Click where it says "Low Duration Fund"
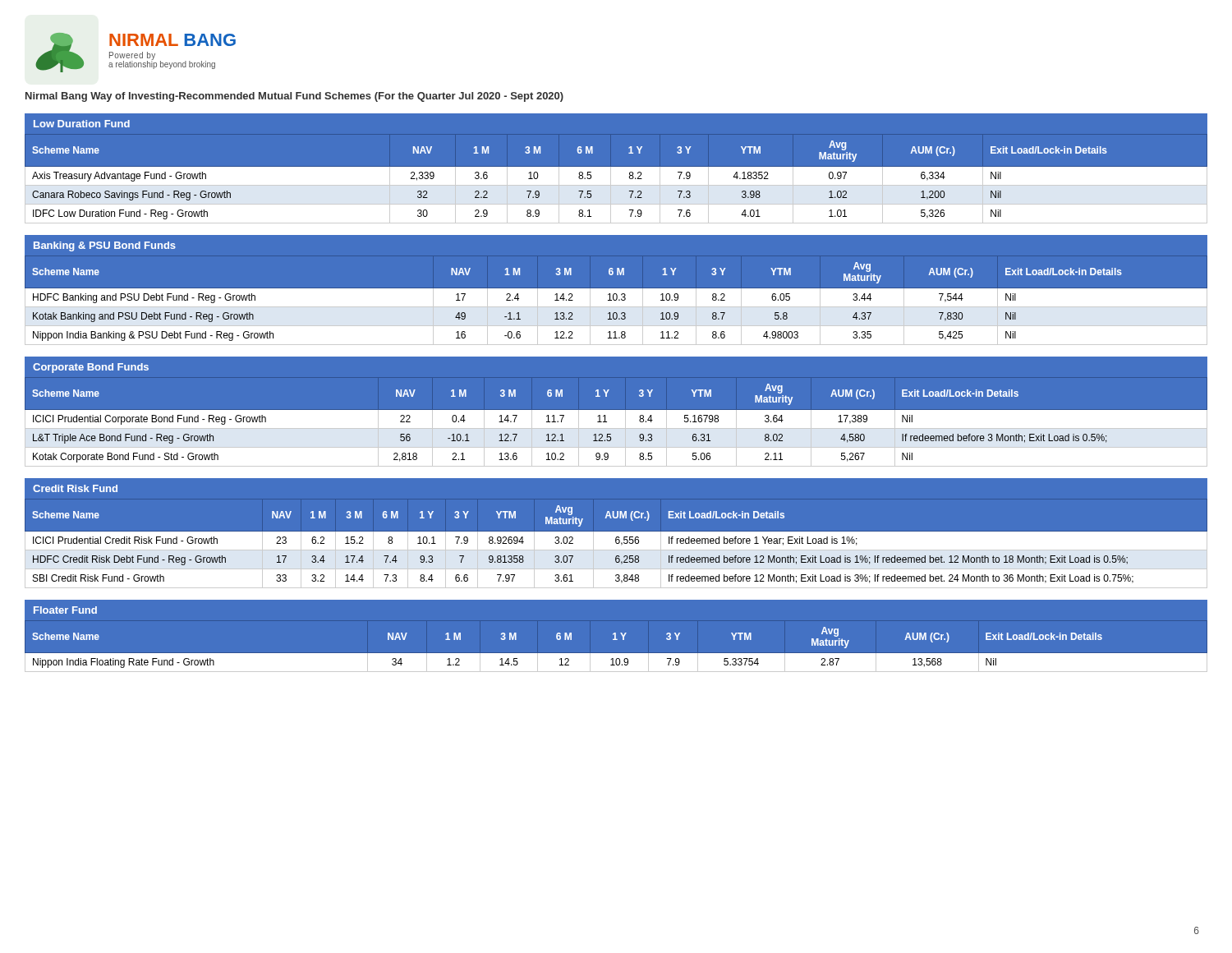Image resolution: width=1232 pixels, height=953 pixels. point(81,124)
